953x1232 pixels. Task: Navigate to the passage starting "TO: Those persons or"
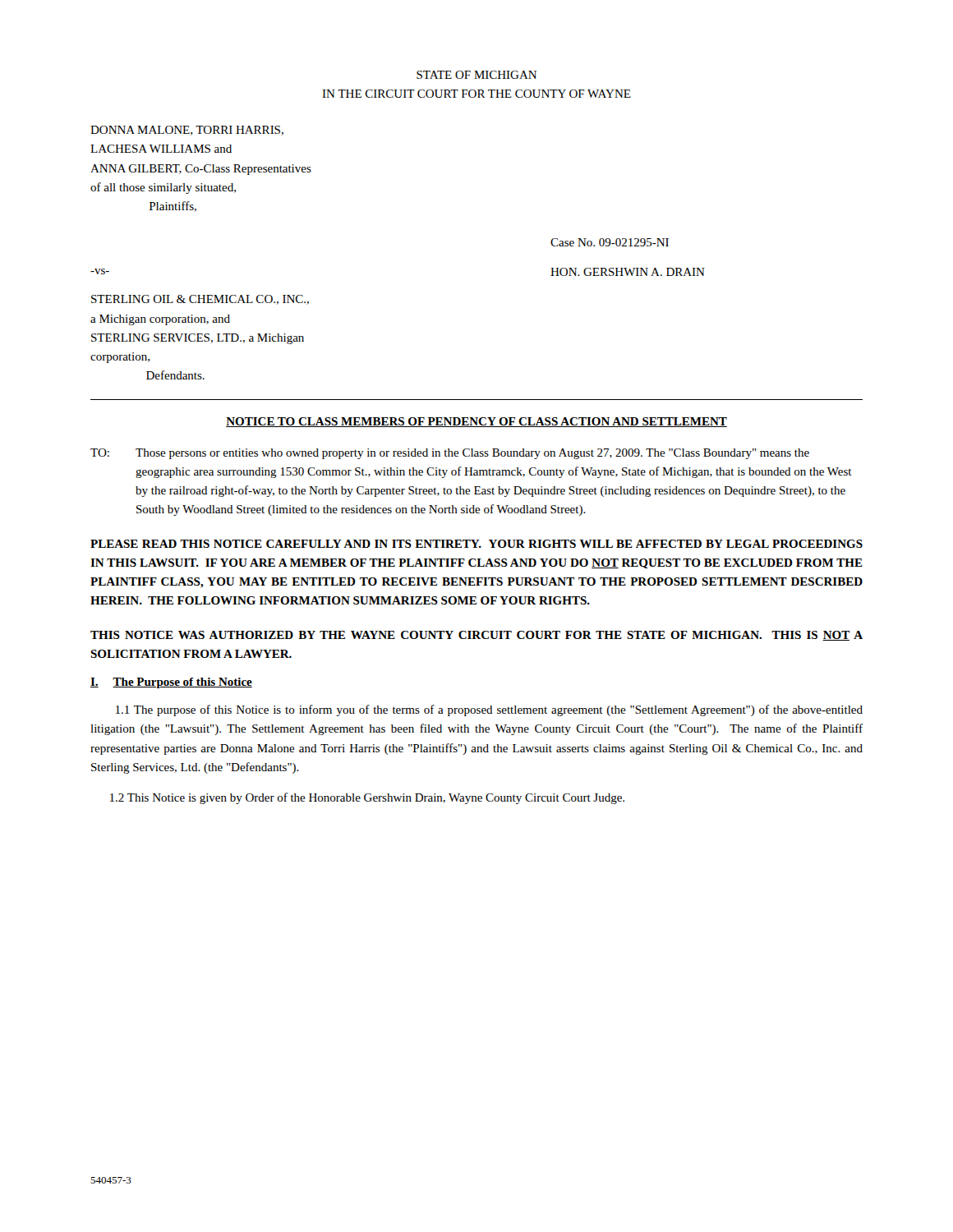click(476, 481)
